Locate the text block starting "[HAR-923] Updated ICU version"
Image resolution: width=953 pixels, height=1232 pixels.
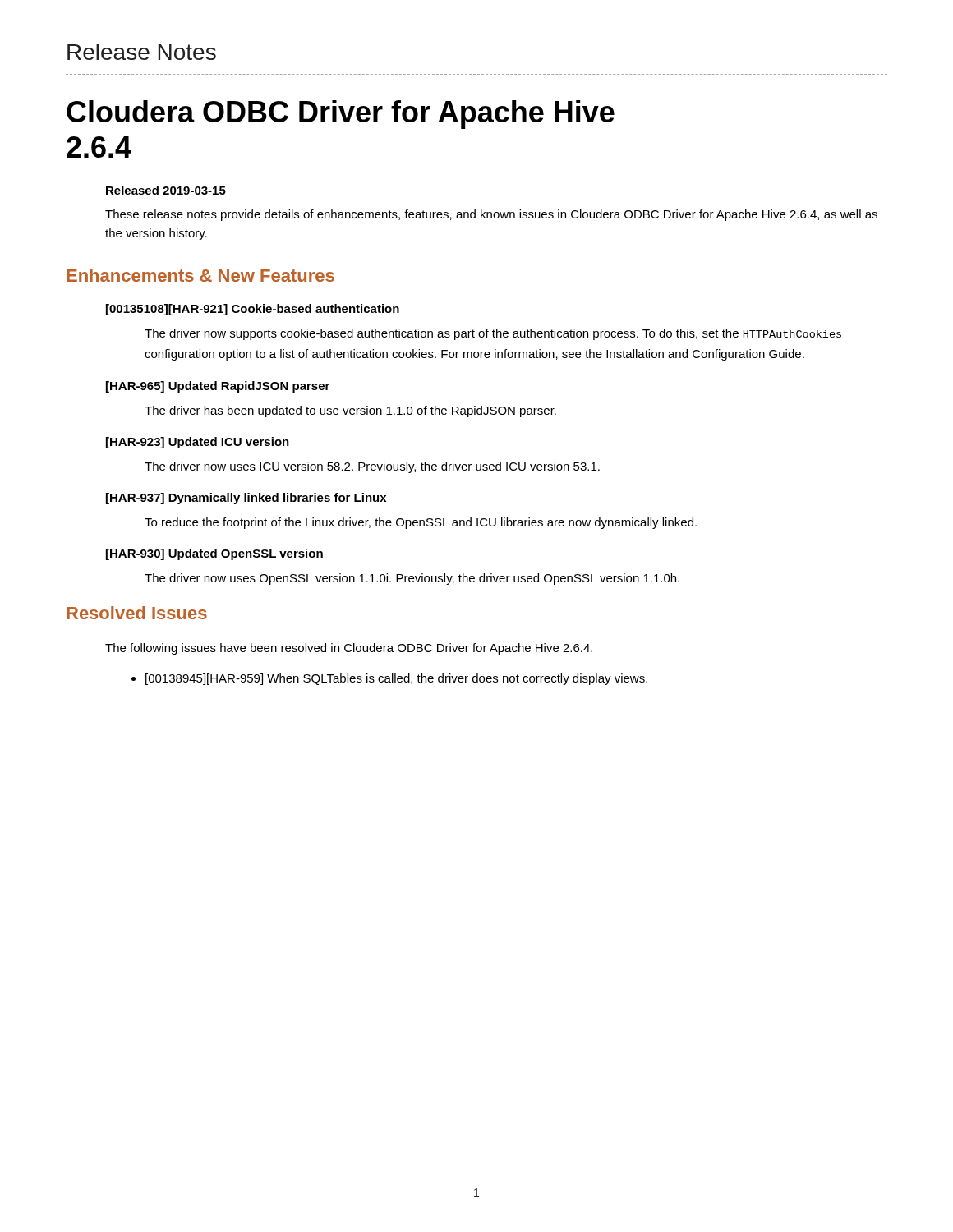pyautogui.click(x=198, y=443)
